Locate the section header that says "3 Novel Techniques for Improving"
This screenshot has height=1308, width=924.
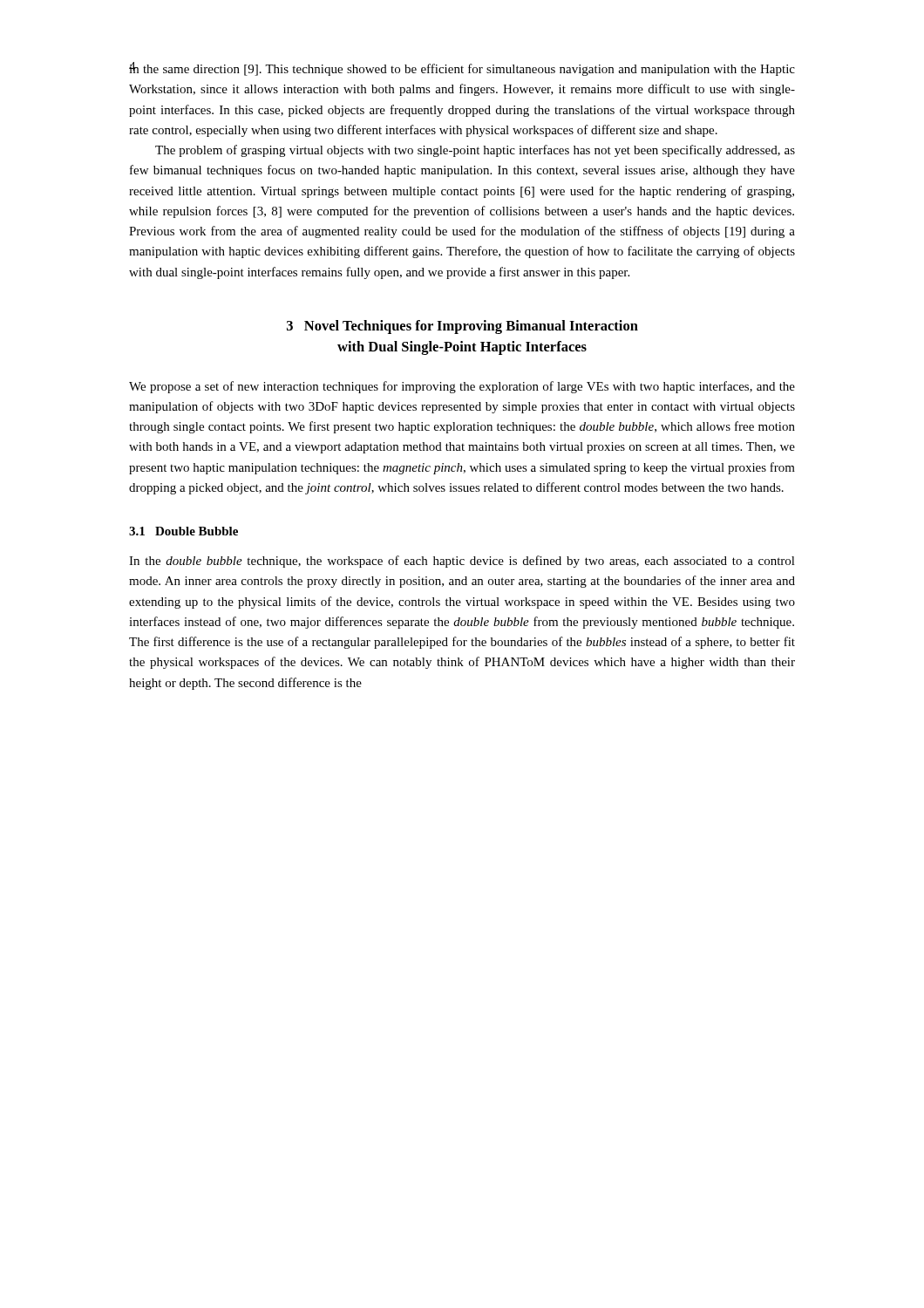click(462, 336)
